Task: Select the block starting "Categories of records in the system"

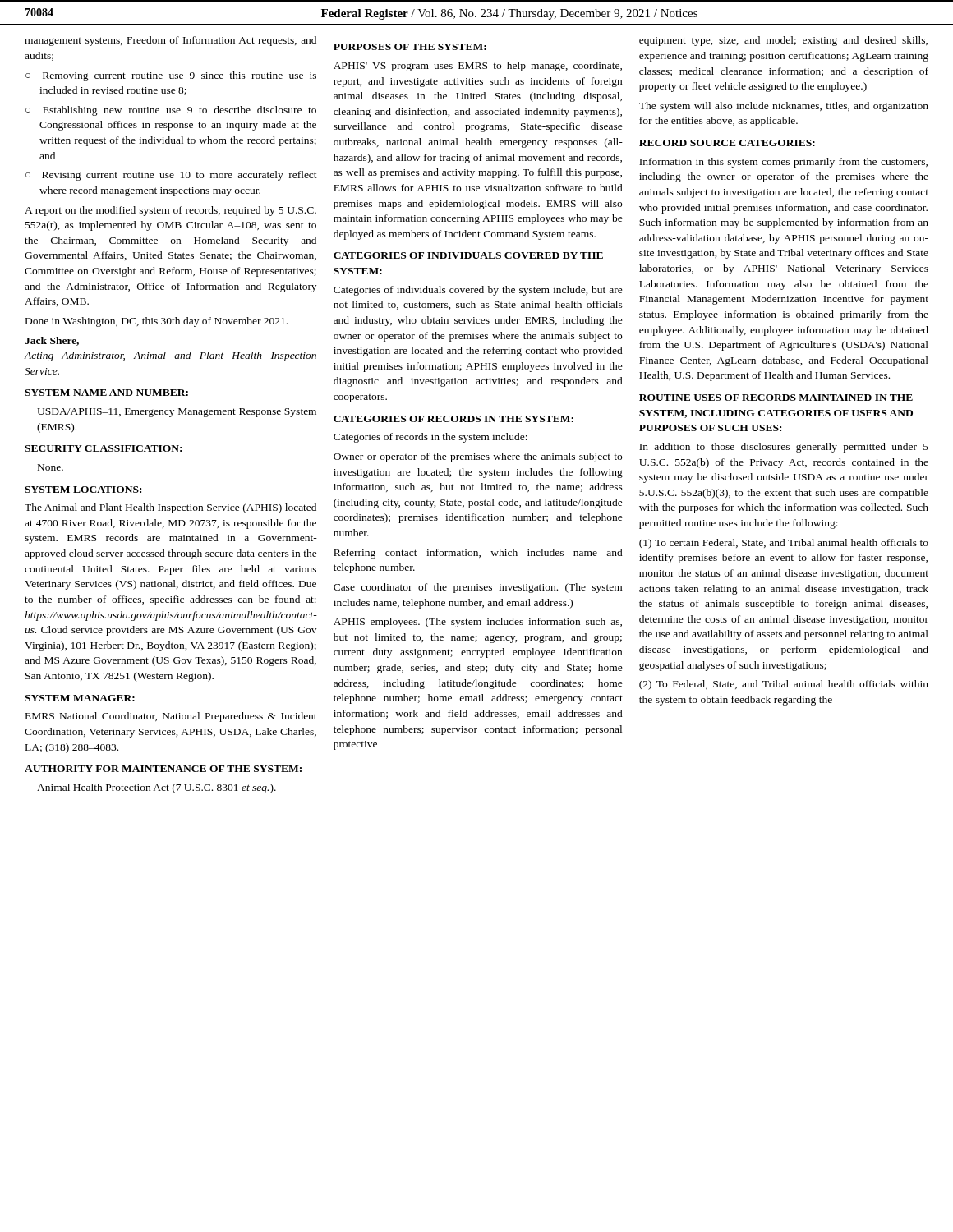Action: [x=478, y=437]
